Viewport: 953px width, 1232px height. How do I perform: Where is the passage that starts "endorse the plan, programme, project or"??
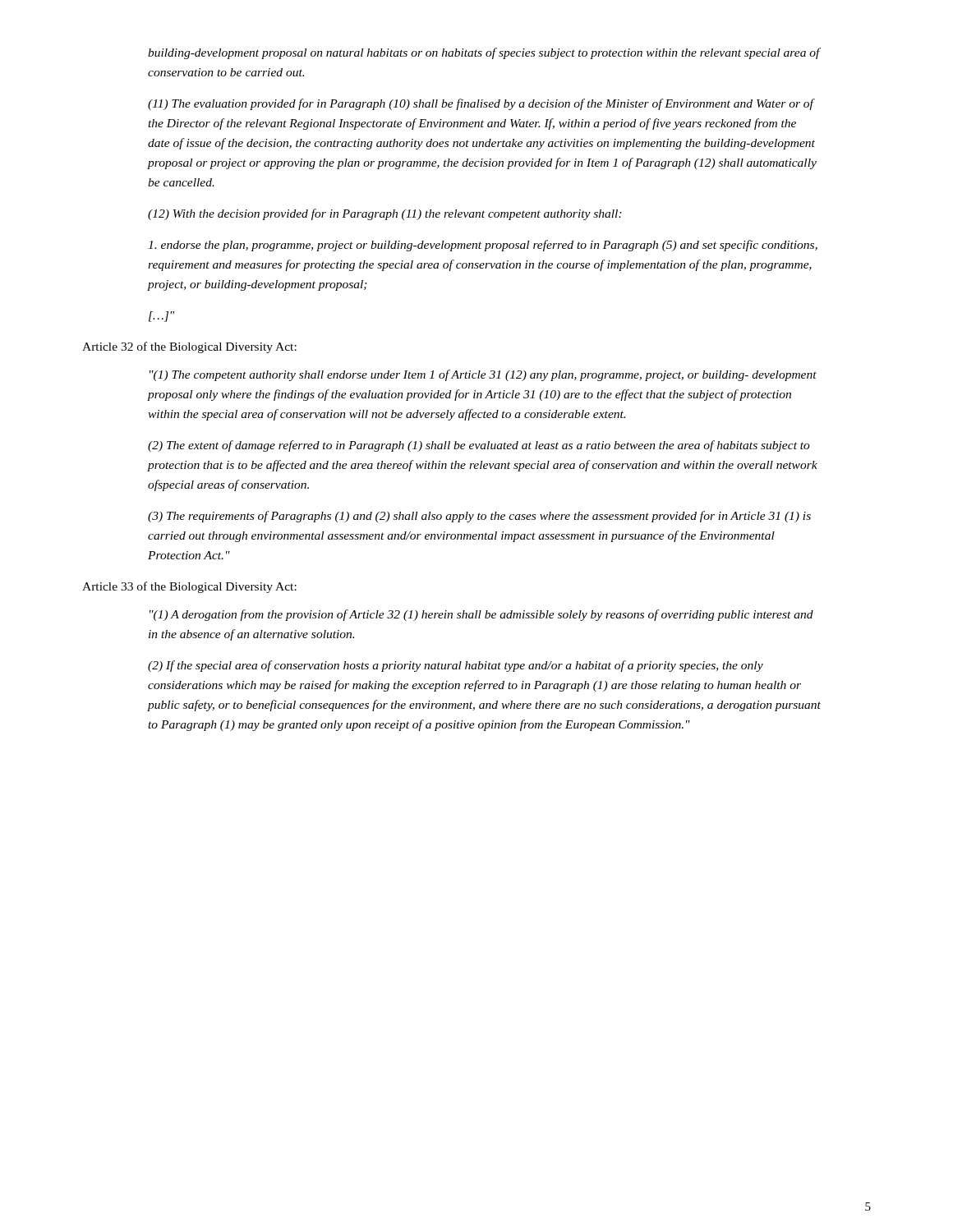click(x=483, y=264)
